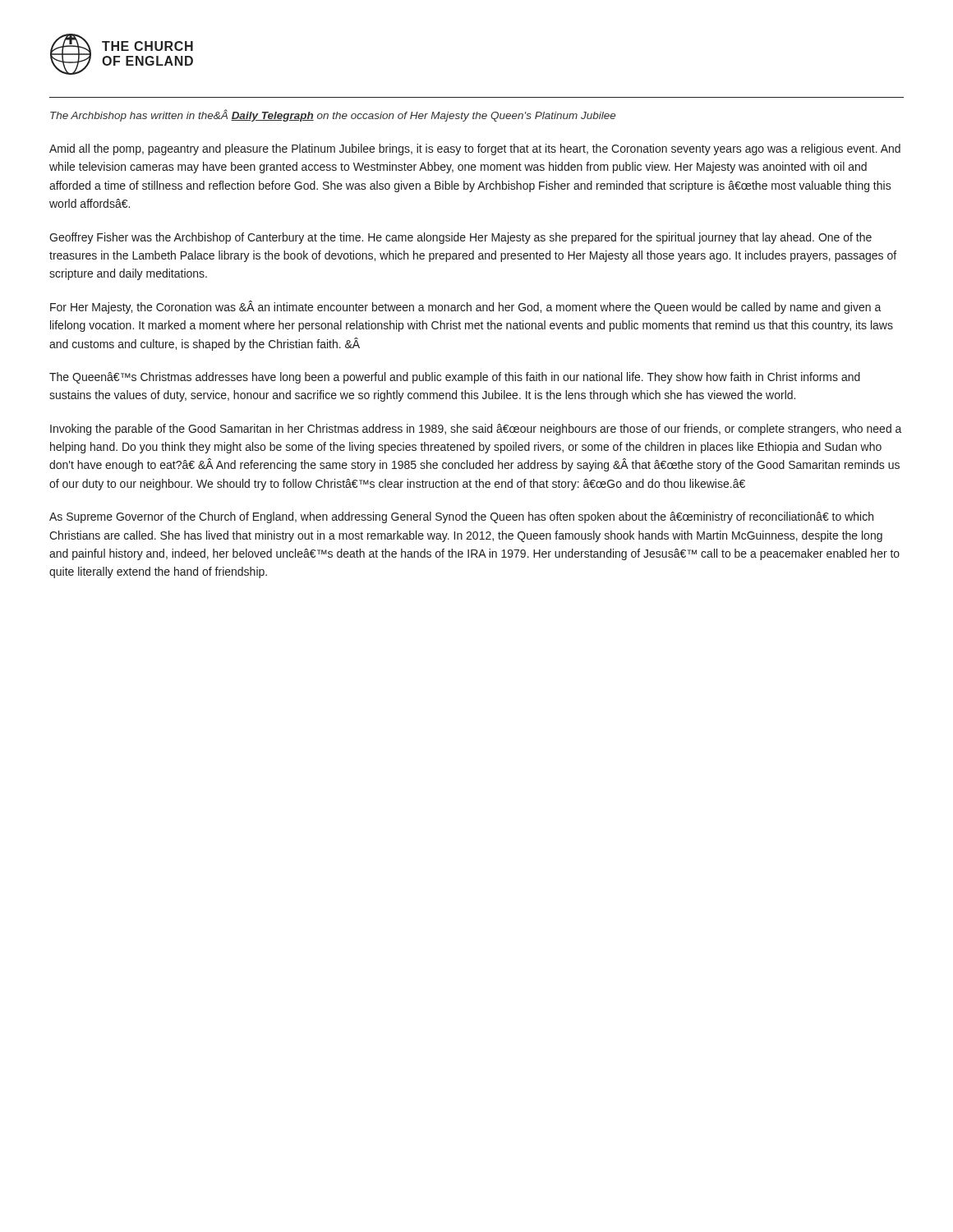Point to the region starting "The Archbishop has written in the&Â"
The height and width of the screenshot is (1232, 953).
point(333,115)
